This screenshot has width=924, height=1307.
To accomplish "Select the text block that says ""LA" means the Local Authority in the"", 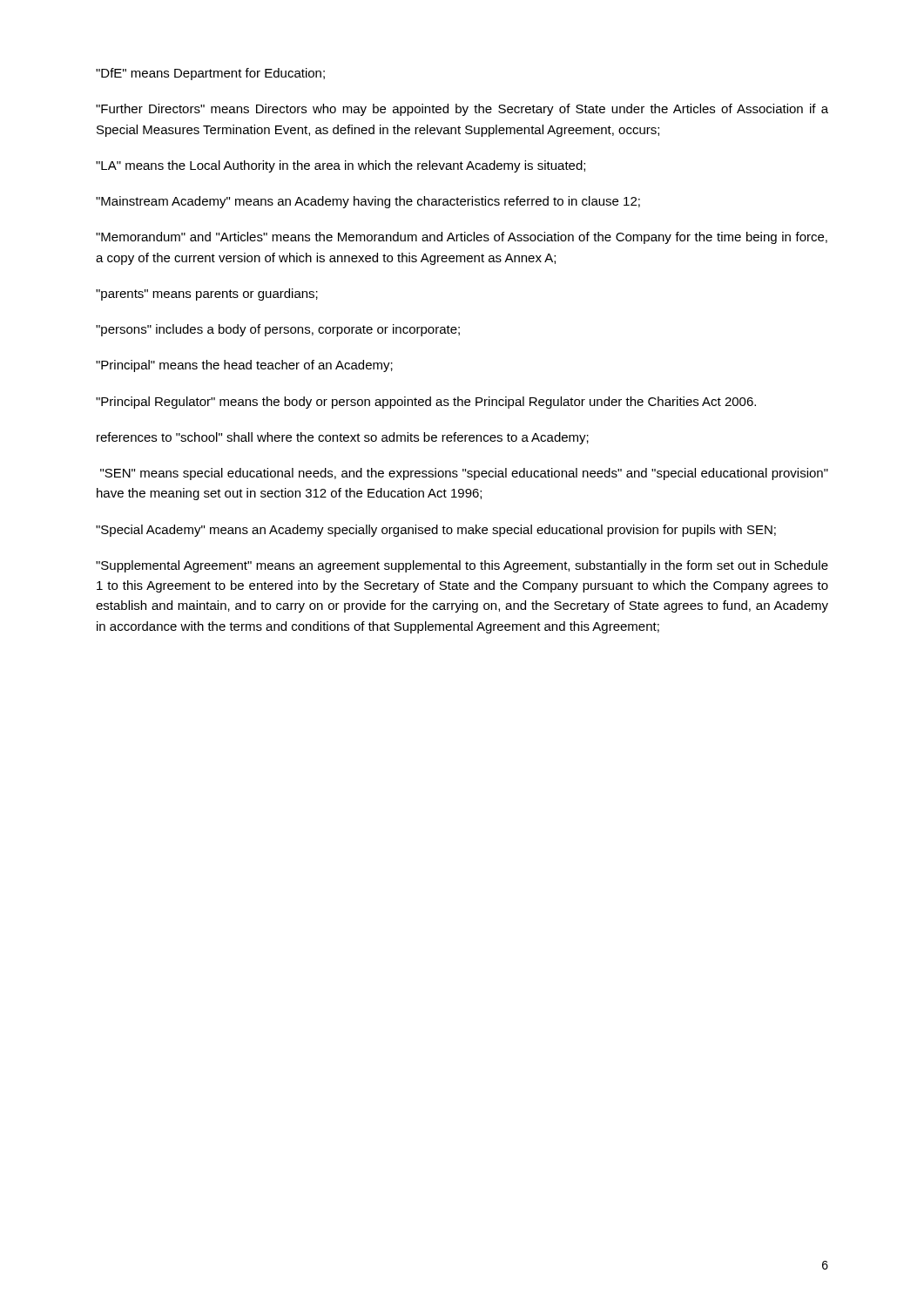I will pos(341,165).
